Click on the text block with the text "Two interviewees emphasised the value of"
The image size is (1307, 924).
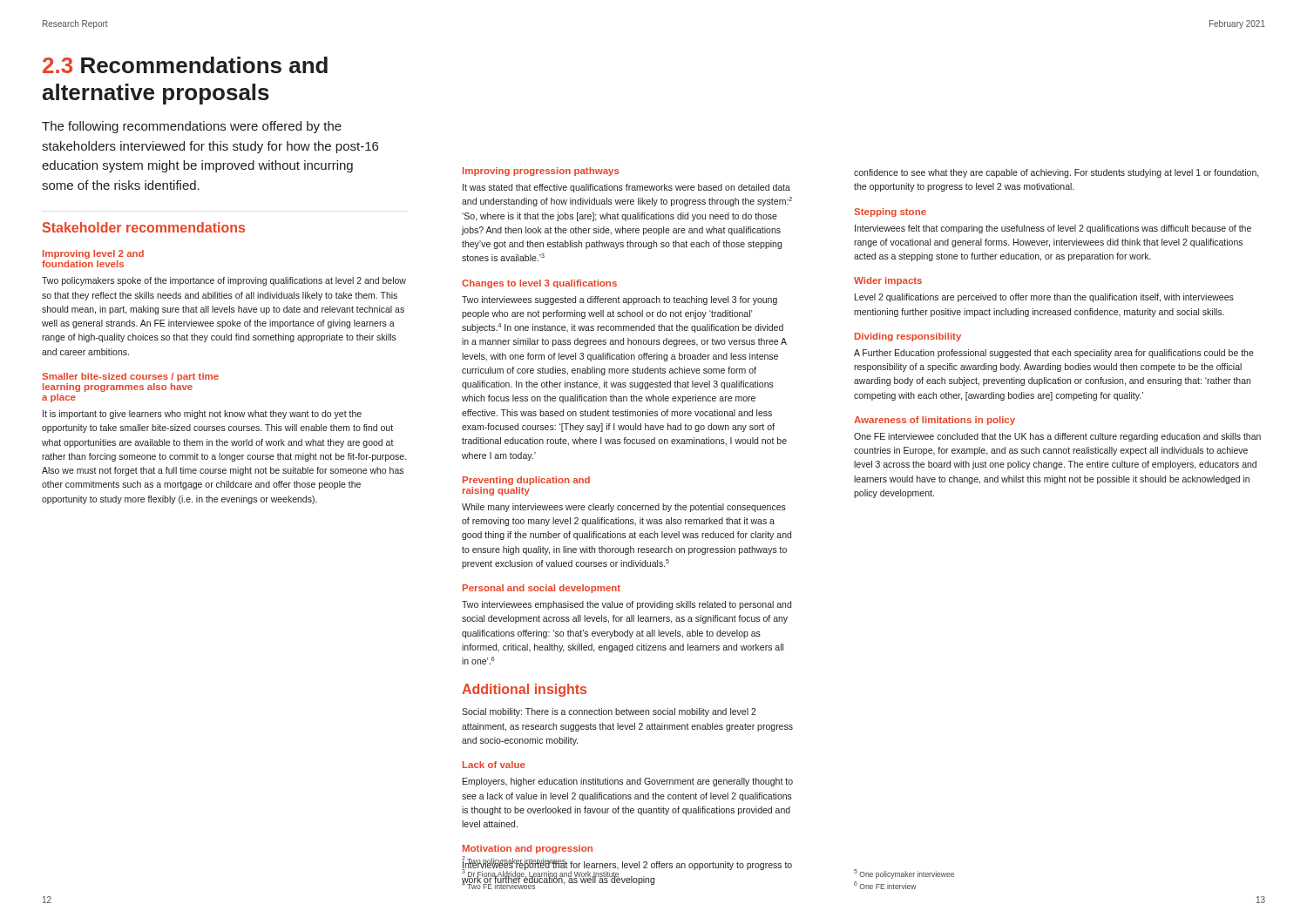tap(627, 633)
